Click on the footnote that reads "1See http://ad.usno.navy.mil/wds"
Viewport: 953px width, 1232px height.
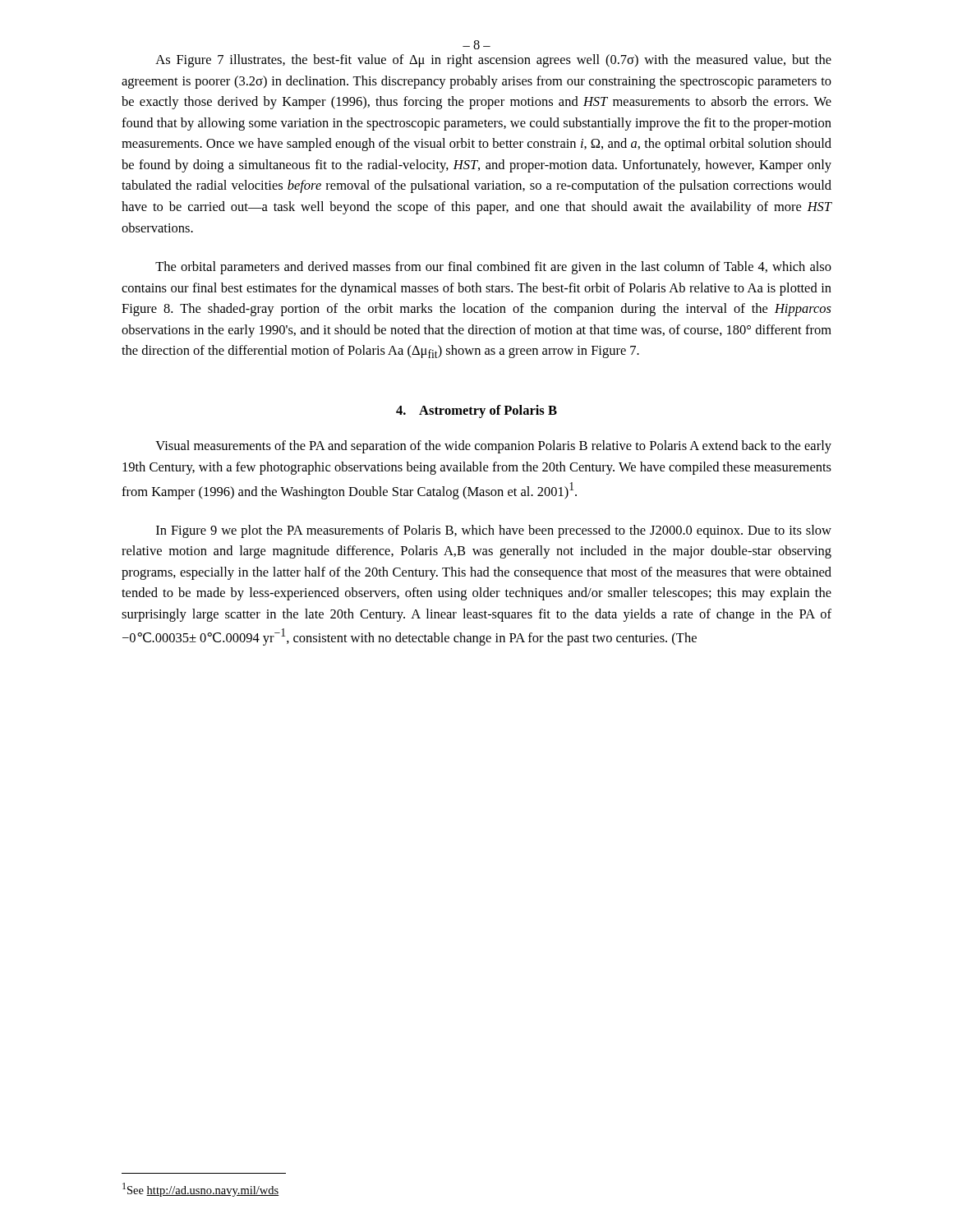pyautogui.click(x=200, y=1188)
